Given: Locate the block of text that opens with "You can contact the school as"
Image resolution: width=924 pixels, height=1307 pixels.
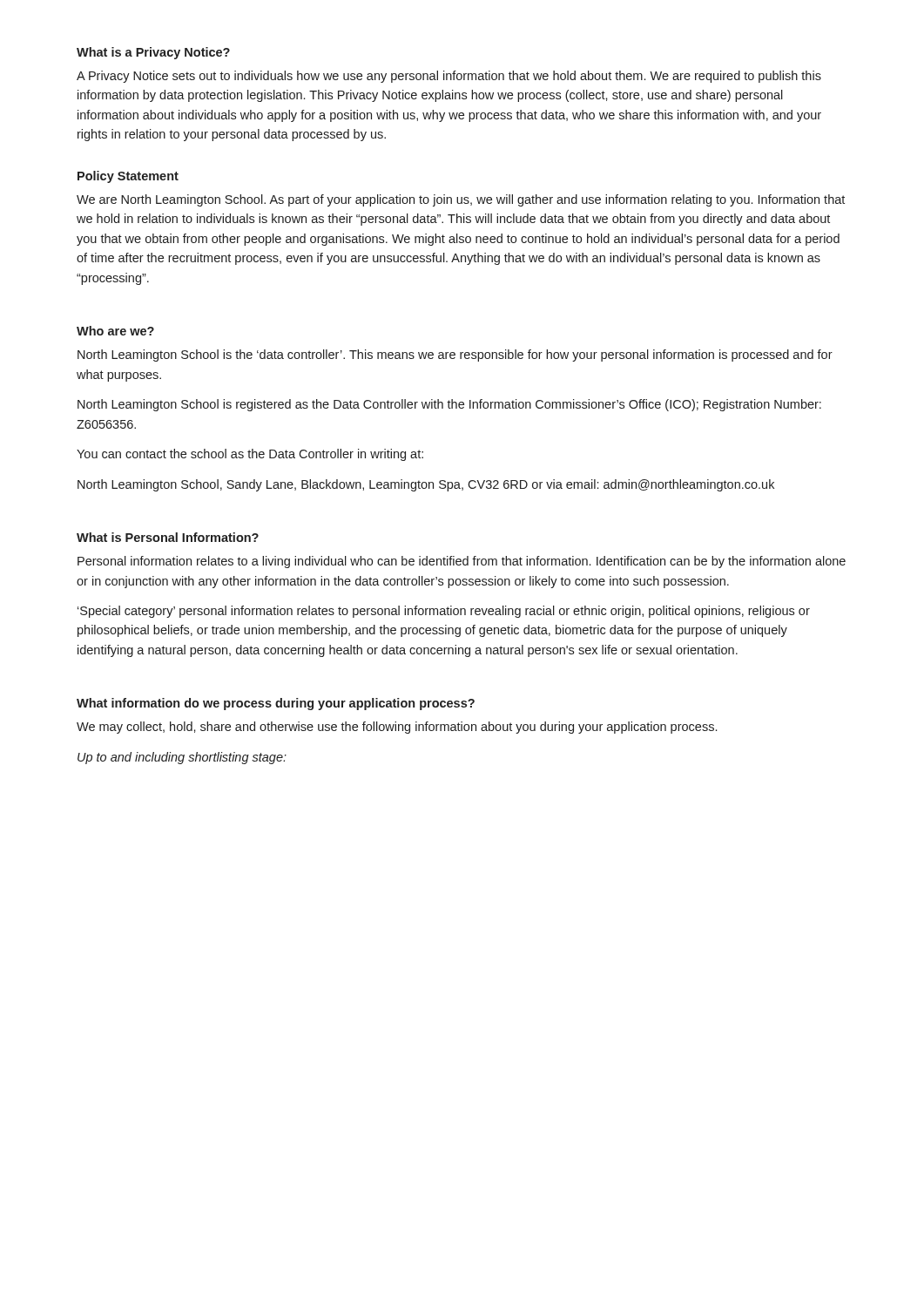Looking at the screenshot, I should pyautogui.click(x=250, y=454).
